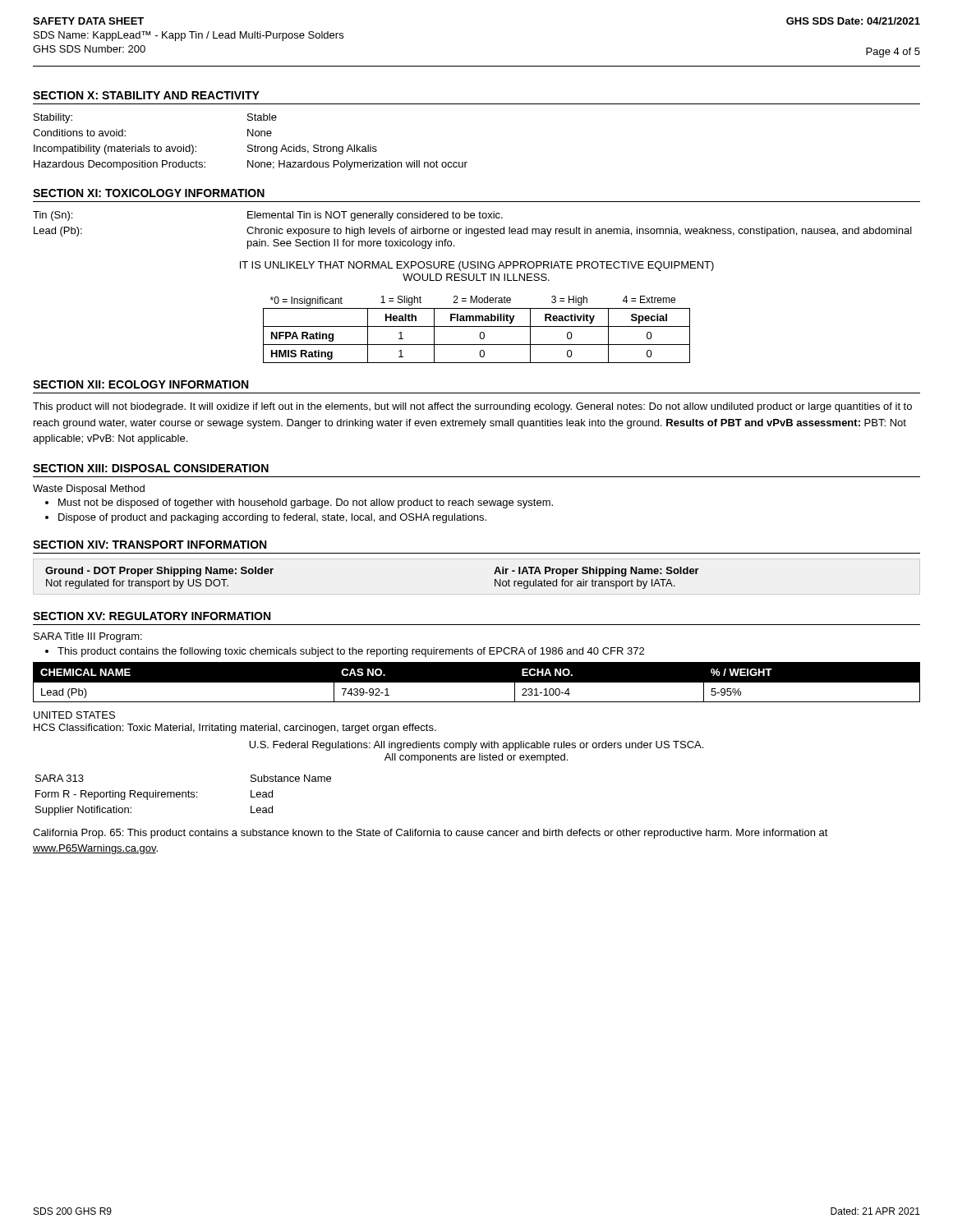Screen dimensions: 1232x953
Task: Click on the region starting "SARA Title III Program:"
Action: point(88,636)
